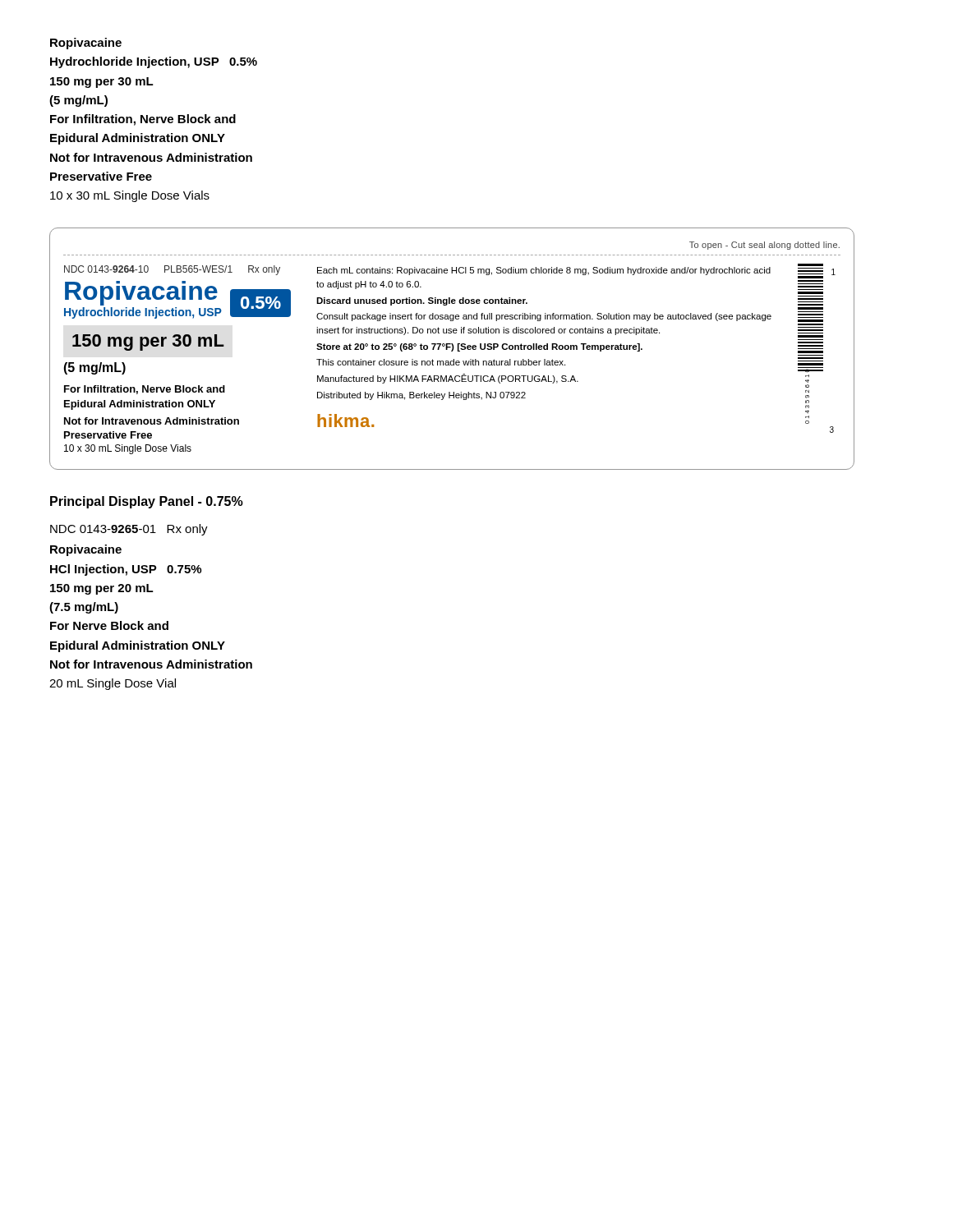Click the section header
Screen dimensions: 1232x953
(146, 502)
